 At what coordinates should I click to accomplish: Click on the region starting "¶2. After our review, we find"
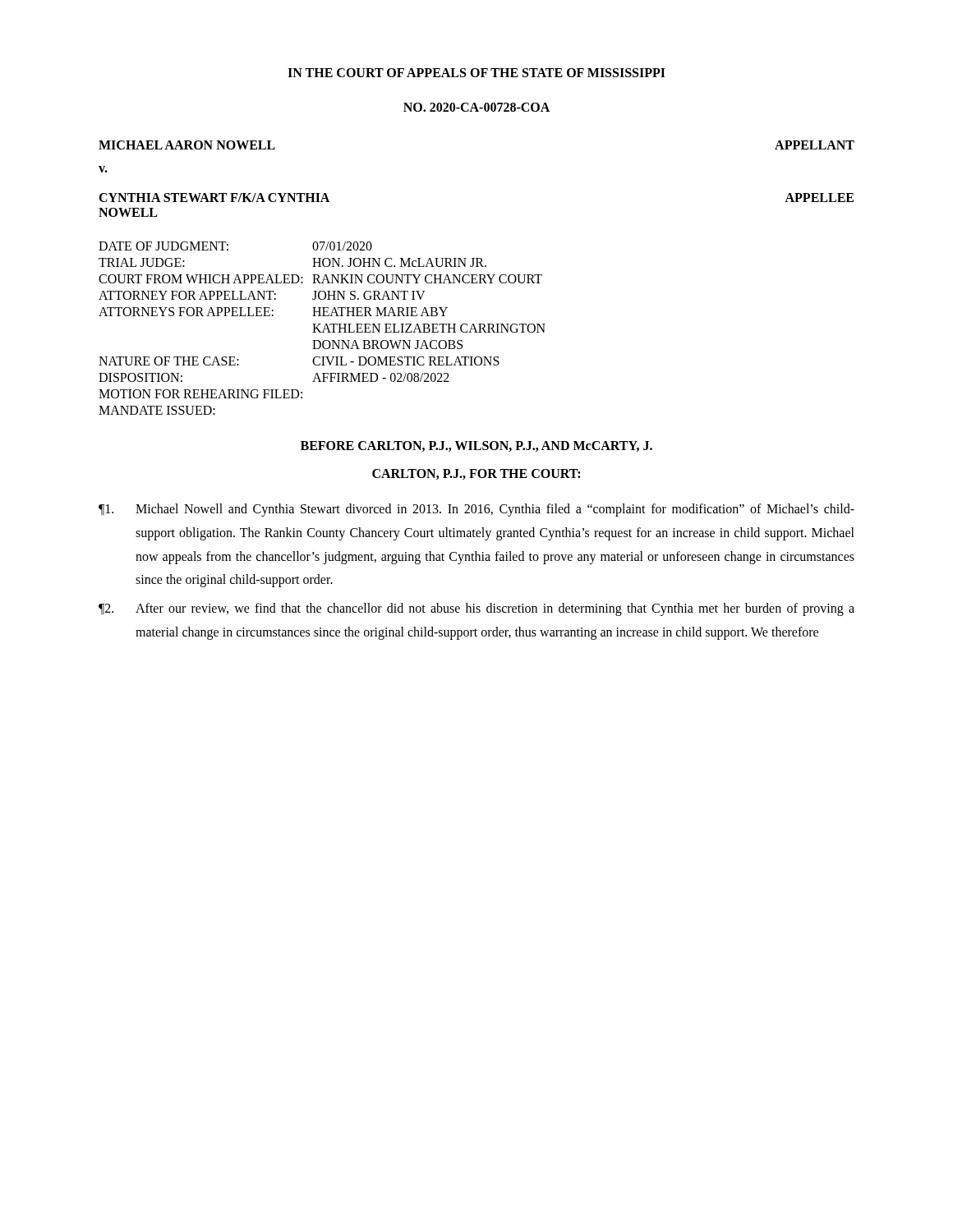click(x=476, y=621)
